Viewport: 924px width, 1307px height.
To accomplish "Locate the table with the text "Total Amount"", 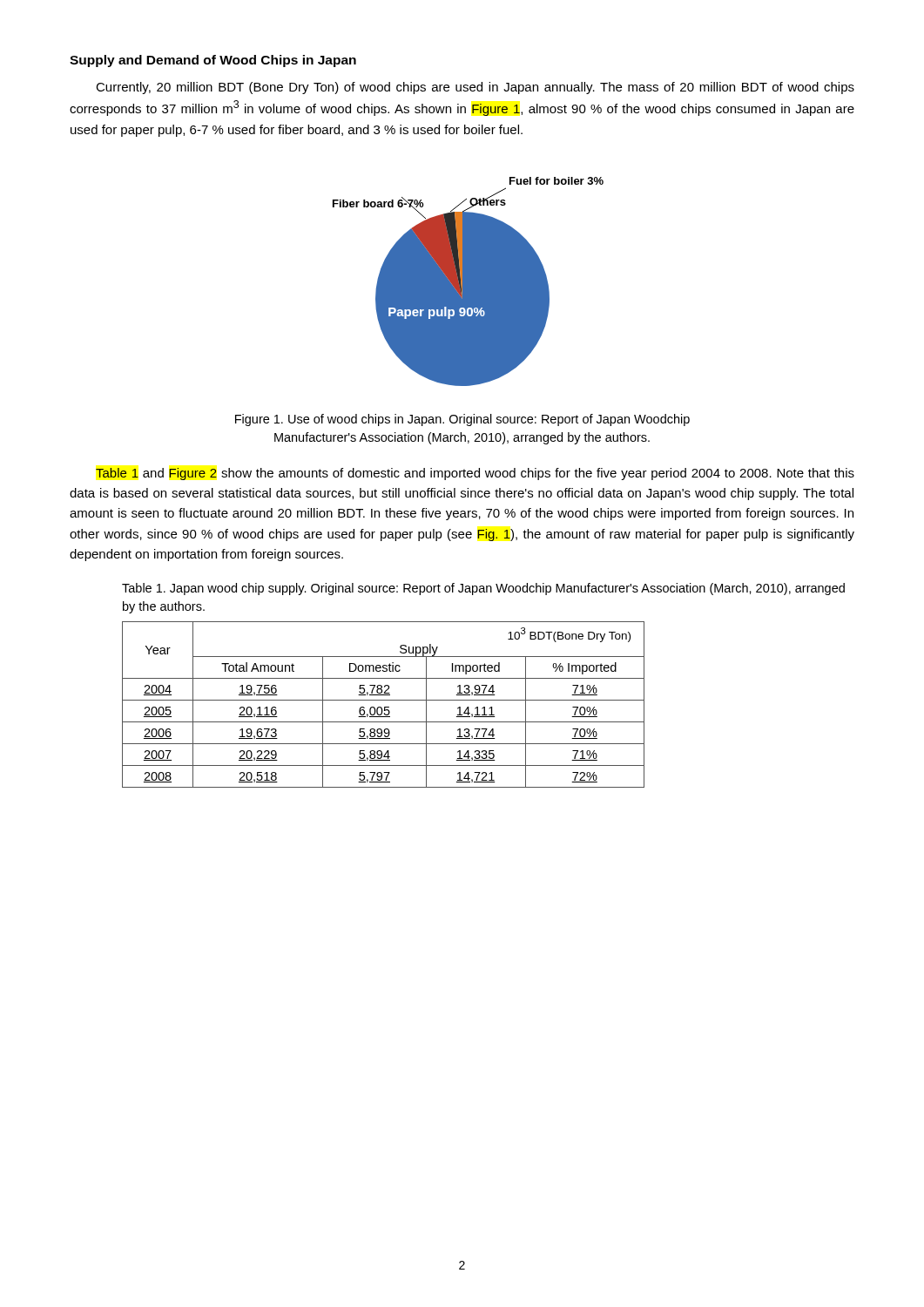I will [471, 704].
